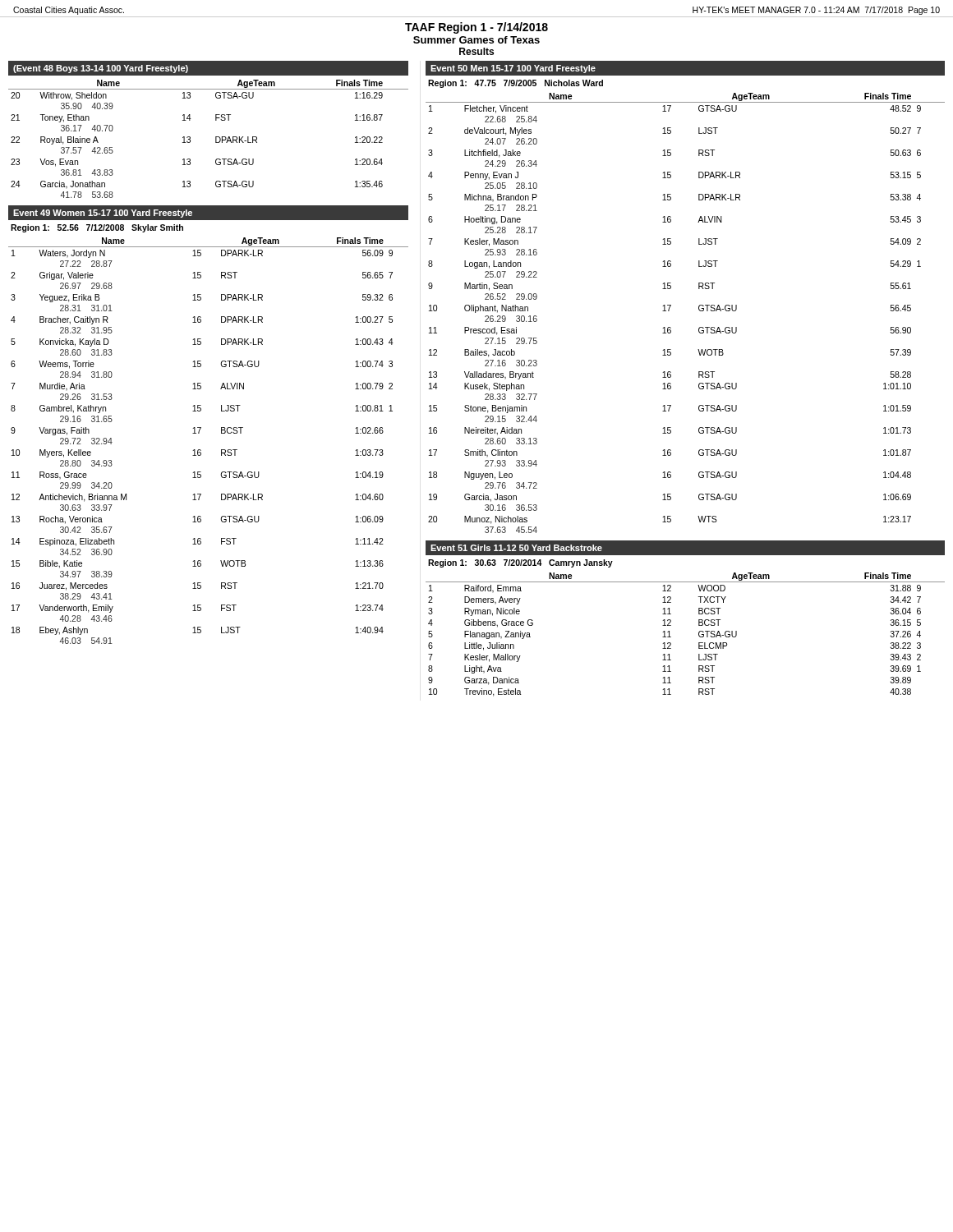Screen dimensions: 1232x953
Task: Click on the section header containing "Event 50 Men 15-17 100 Yard"
Action: click(513, 68)
